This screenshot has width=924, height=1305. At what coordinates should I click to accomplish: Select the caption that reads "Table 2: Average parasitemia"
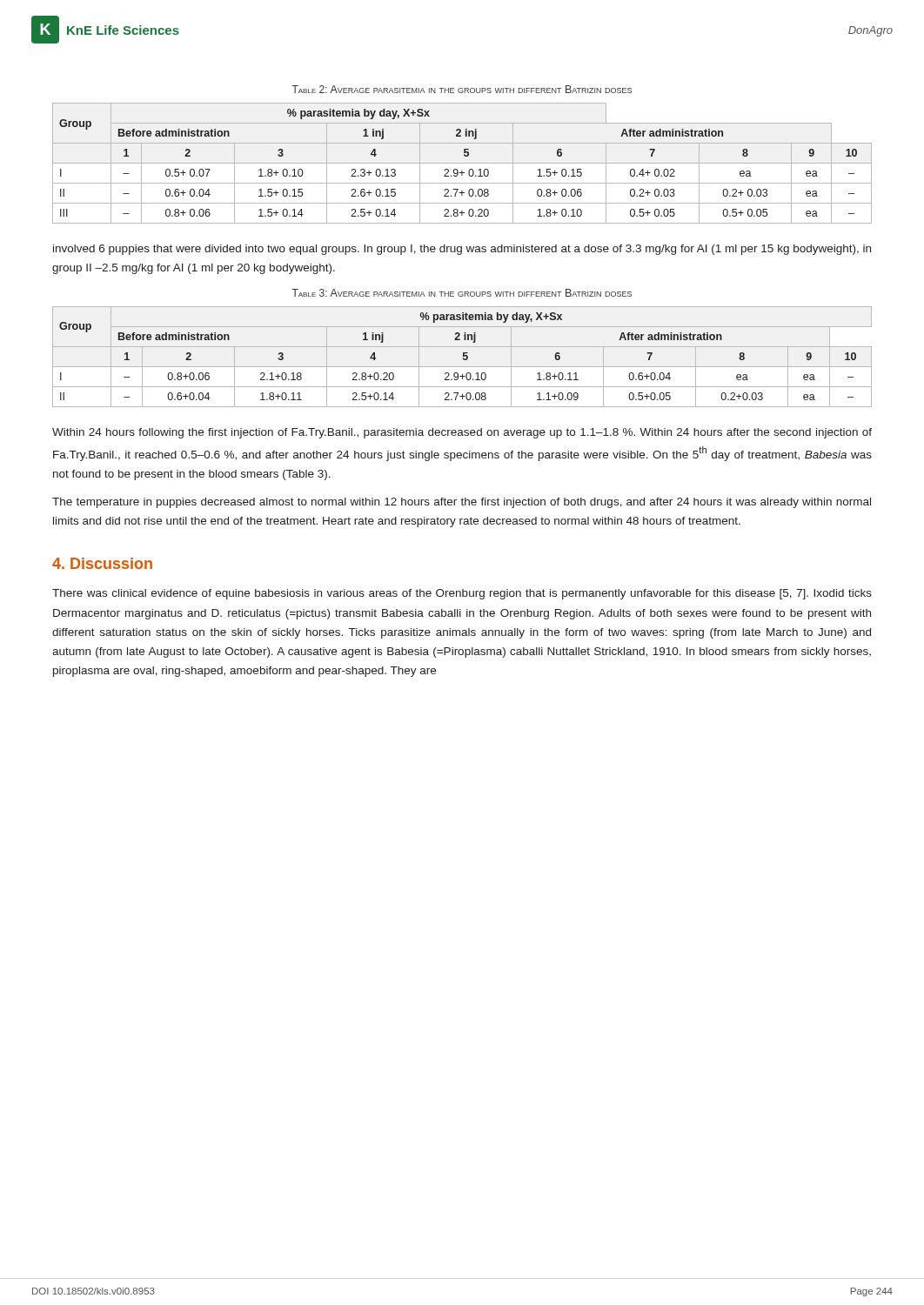click(462, 90)
